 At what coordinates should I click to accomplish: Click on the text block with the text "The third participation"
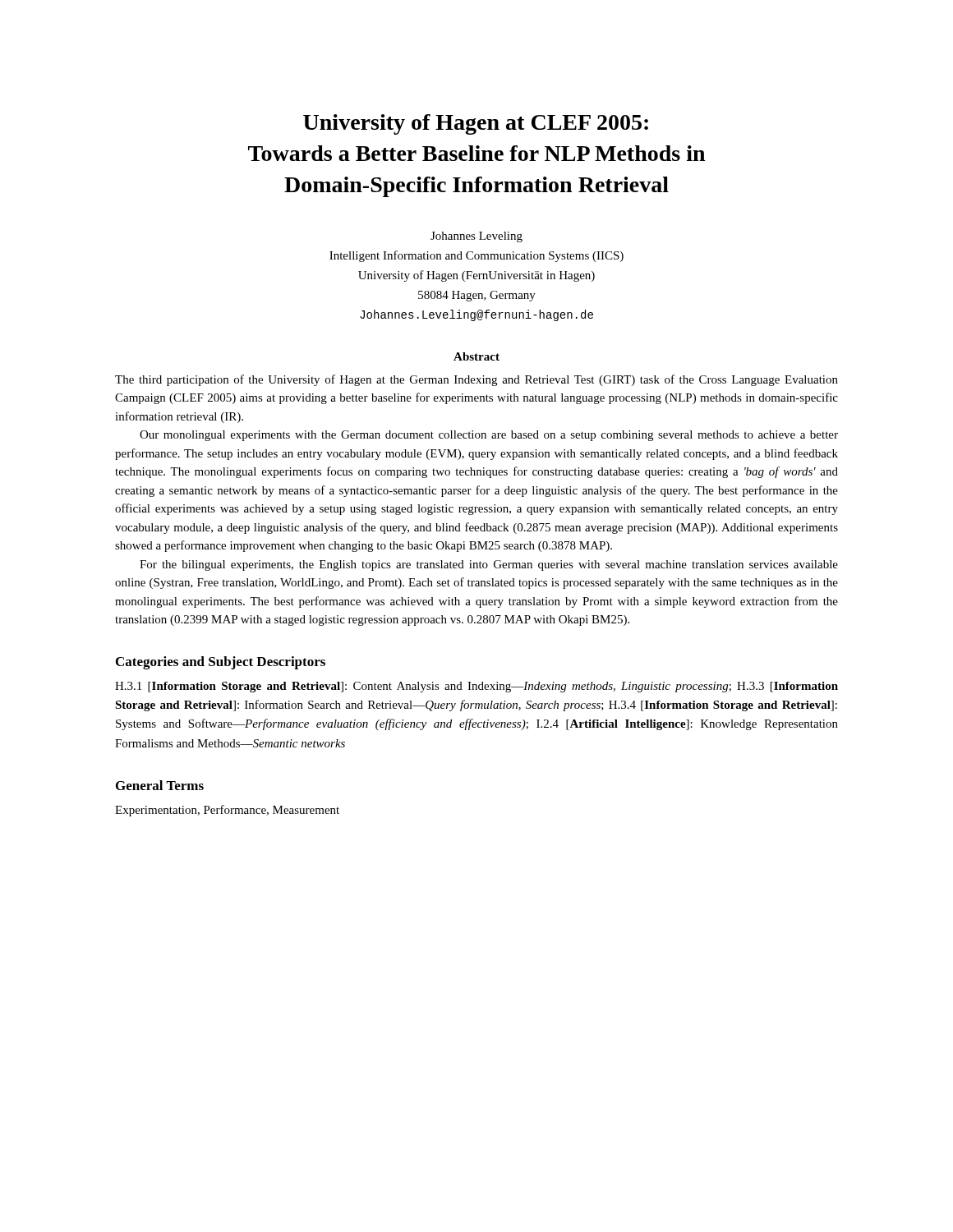point(476,500)
